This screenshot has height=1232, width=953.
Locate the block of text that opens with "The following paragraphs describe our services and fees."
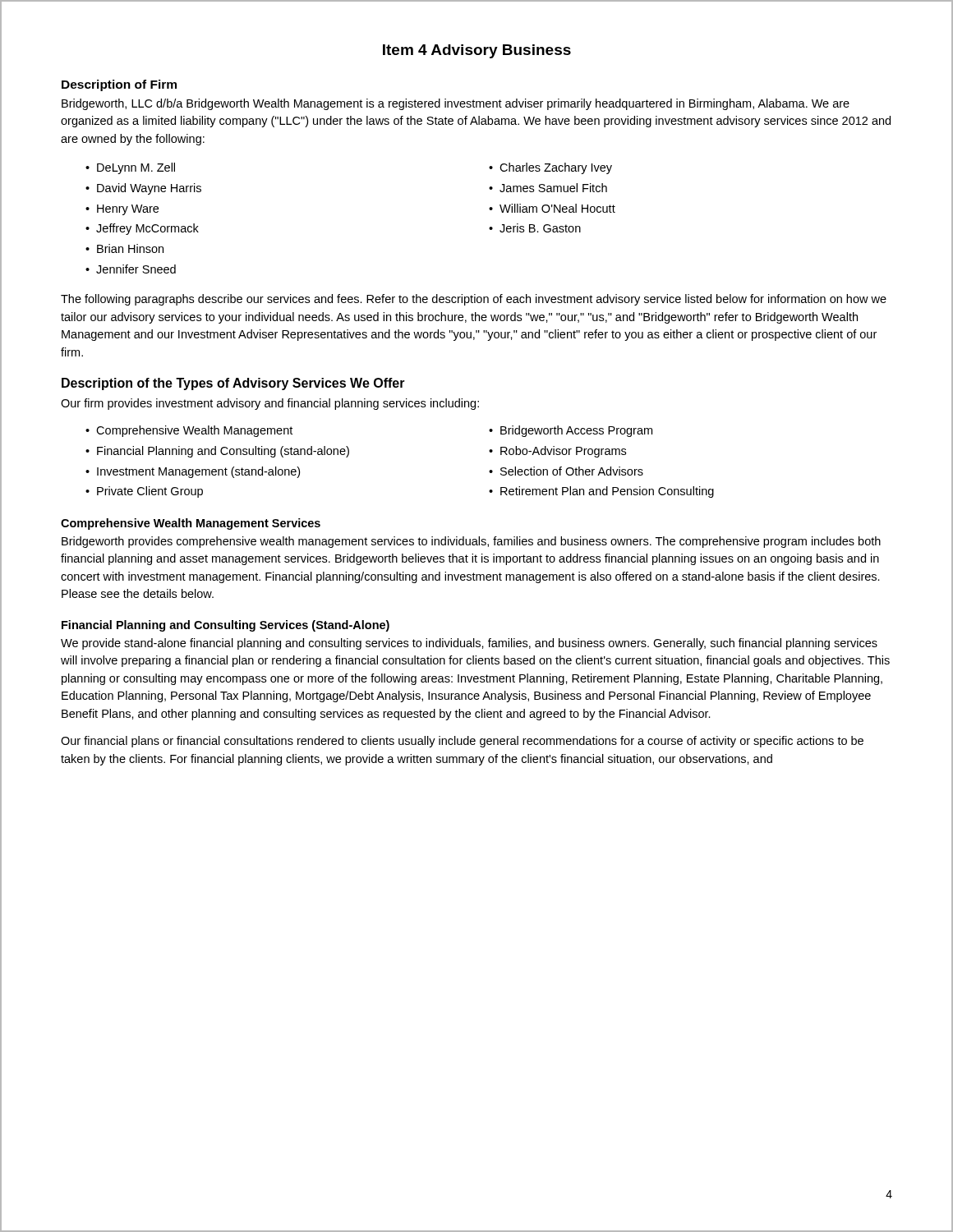pos(474,326)
